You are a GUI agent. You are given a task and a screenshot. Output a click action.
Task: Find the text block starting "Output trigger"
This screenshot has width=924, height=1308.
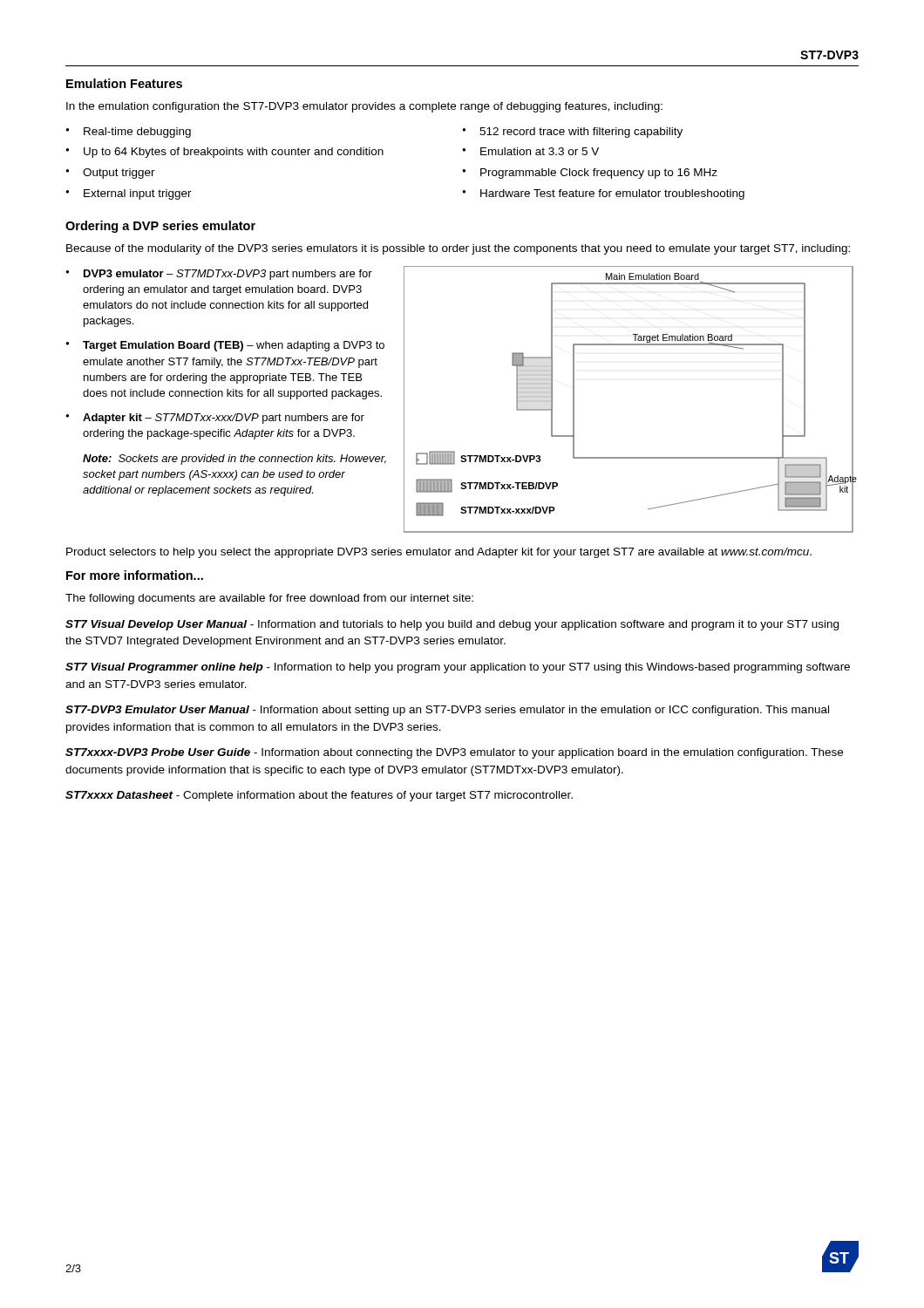(x=110, y=174)
